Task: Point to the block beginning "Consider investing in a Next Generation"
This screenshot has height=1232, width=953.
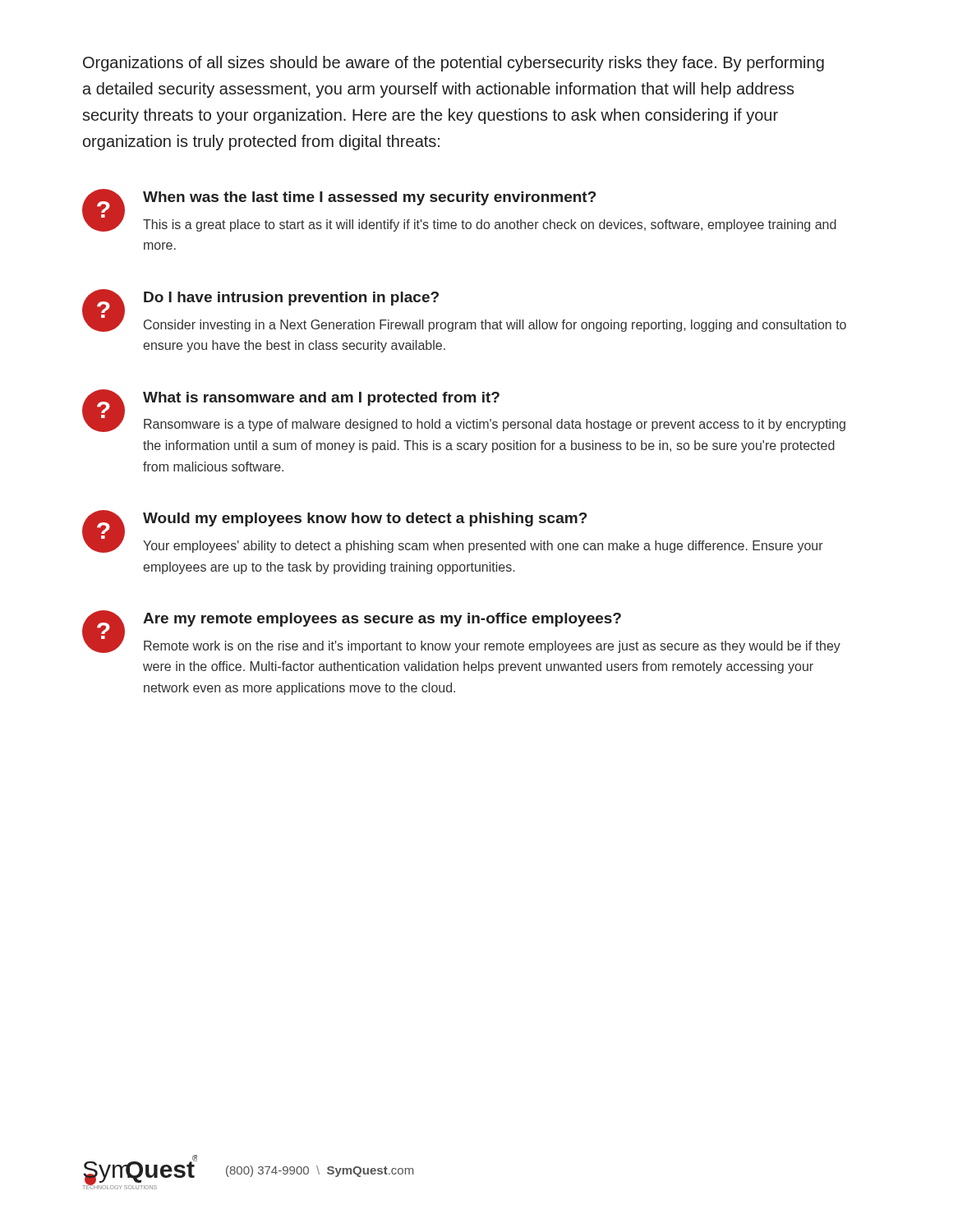Action: tap(495, 335)
